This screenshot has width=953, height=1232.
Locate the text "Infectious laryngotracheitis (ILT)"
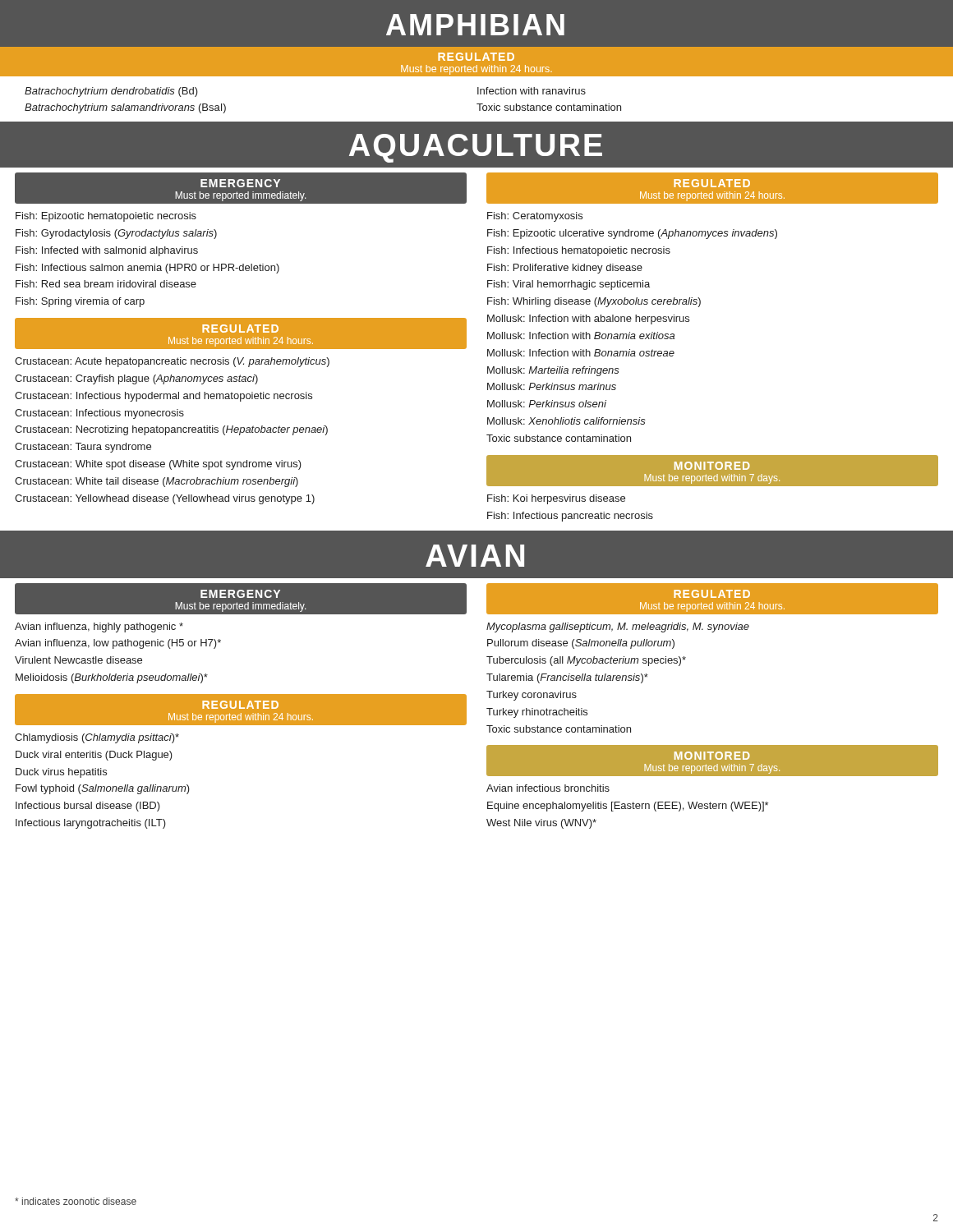[x=90, y=823]
